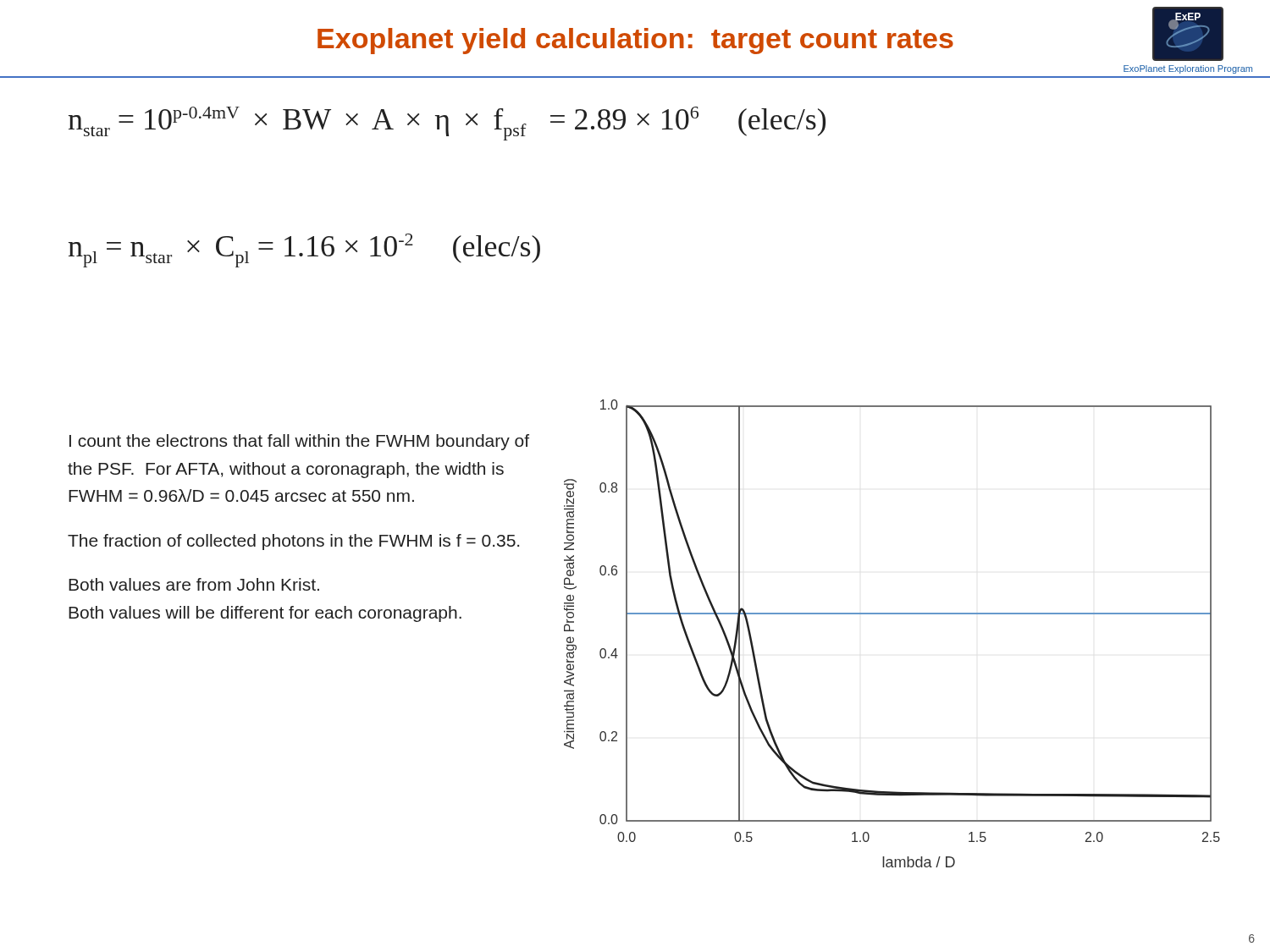1270x952 pixels.
Task: Find the text block that says "The fraction of collected photons in the FWHM"
Action: point(294,540)
